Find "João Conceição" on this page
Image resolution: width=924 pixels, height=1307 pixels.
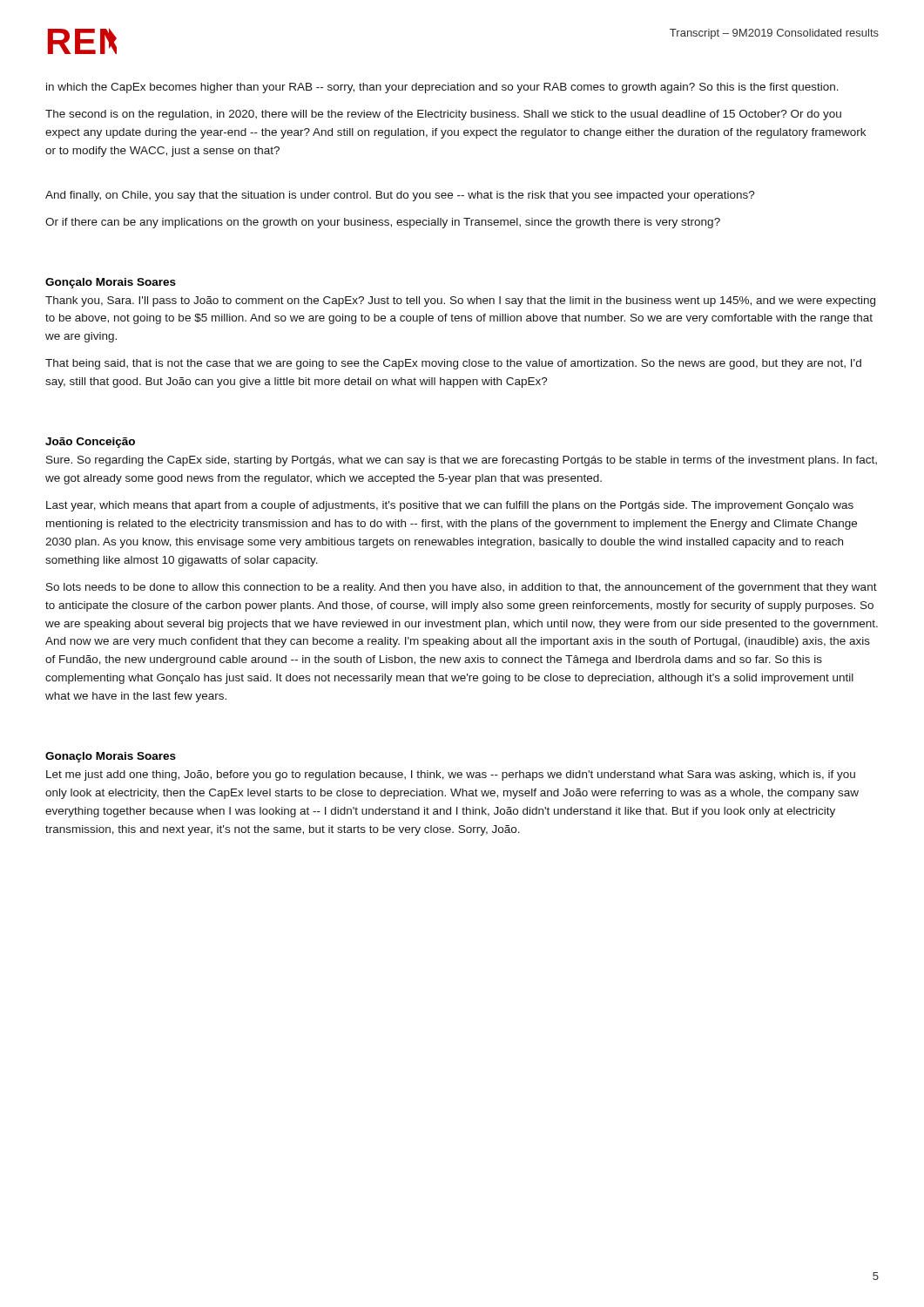(90, 442)
